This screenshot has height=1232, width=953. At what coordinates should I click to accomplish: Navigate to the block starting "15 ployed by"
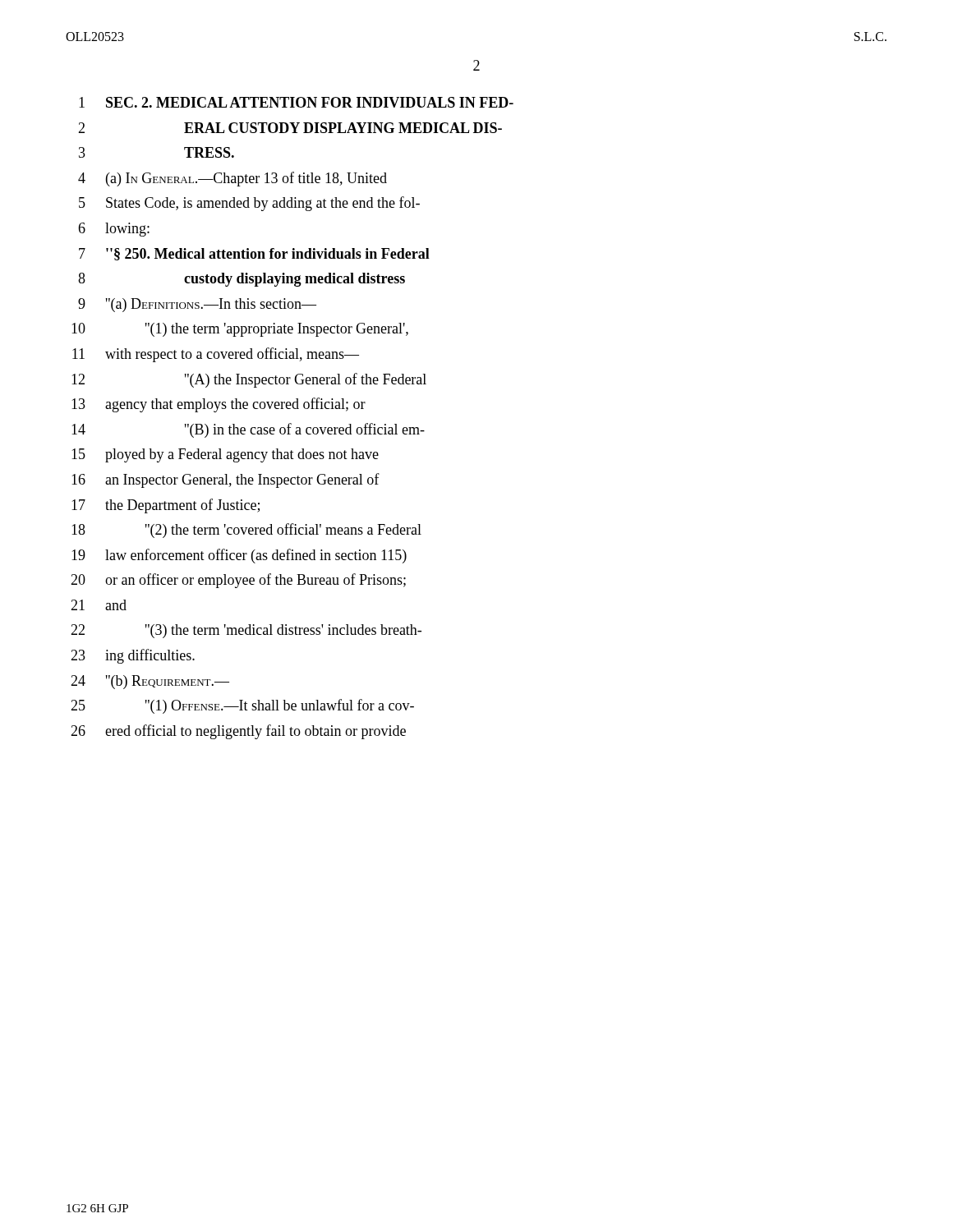(x=225, y=455)
